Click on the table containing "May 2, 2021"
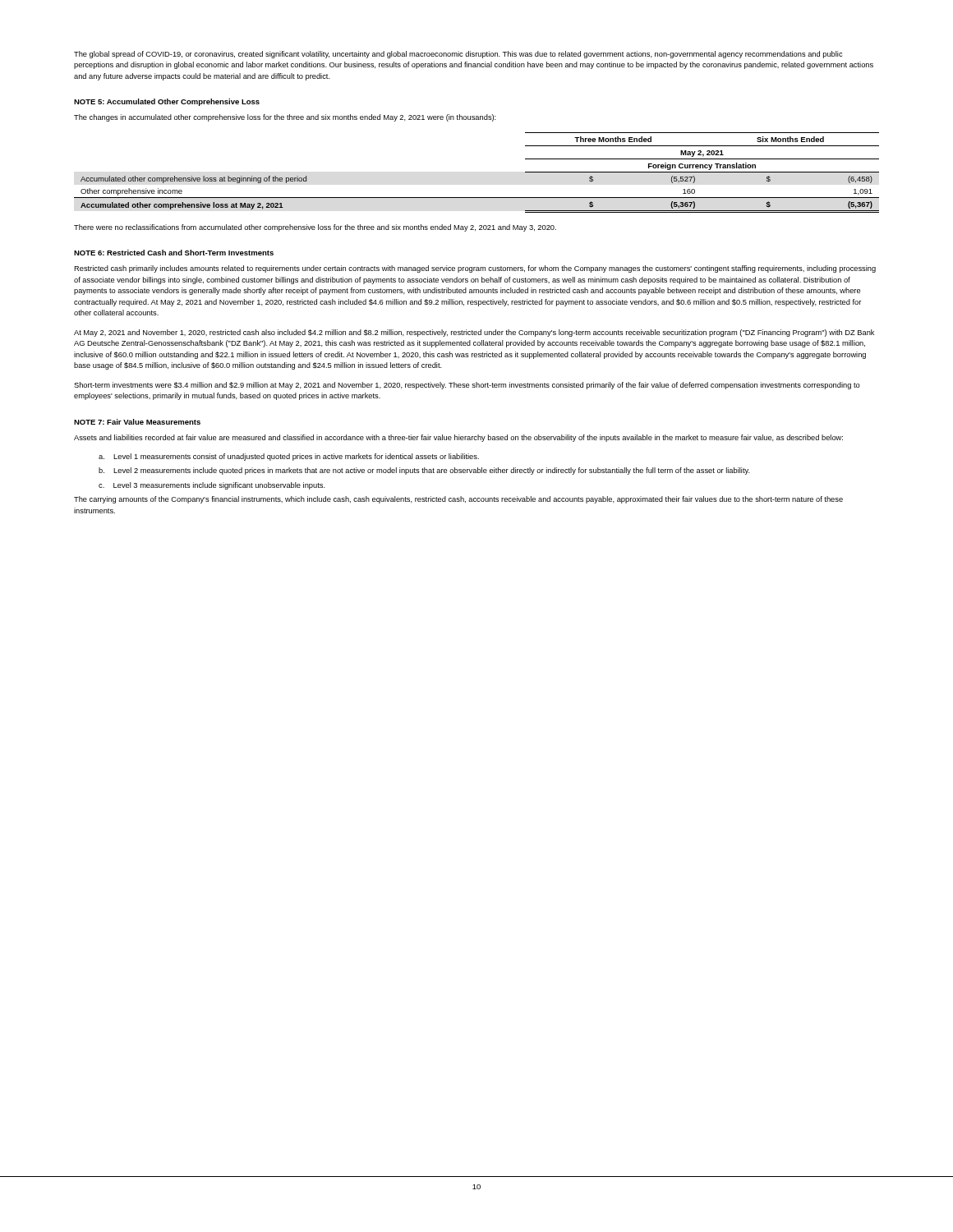This screenshot has width=953, height=1232. click(476, 172)
